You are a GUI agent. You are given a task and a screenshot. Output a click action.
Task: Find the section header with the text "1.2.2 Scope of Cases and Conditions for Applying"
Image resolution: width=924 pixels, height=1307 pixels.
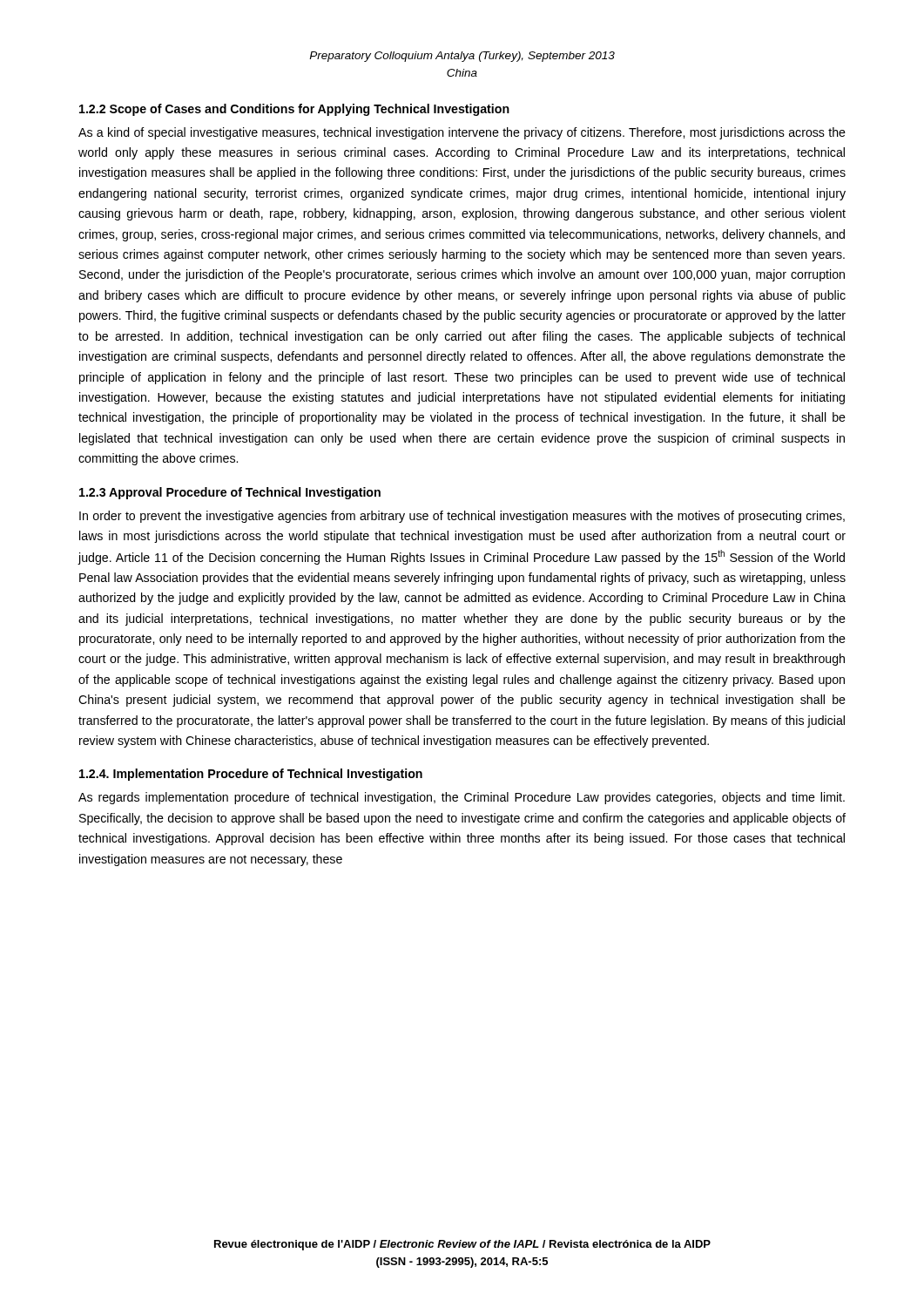point(294,108)
